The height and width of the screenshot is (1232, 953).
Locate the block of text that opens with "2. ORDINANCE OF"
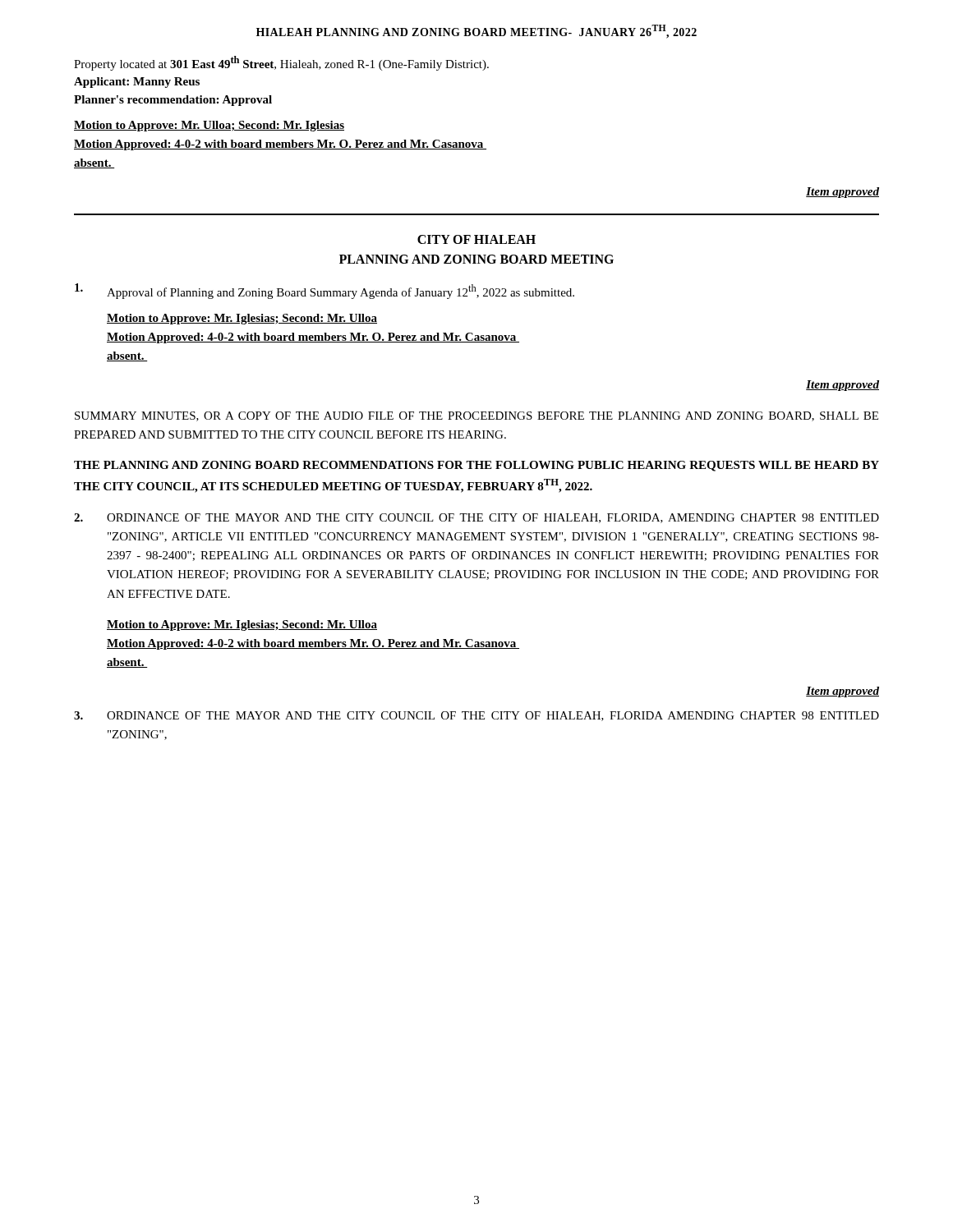click(476, 556)
